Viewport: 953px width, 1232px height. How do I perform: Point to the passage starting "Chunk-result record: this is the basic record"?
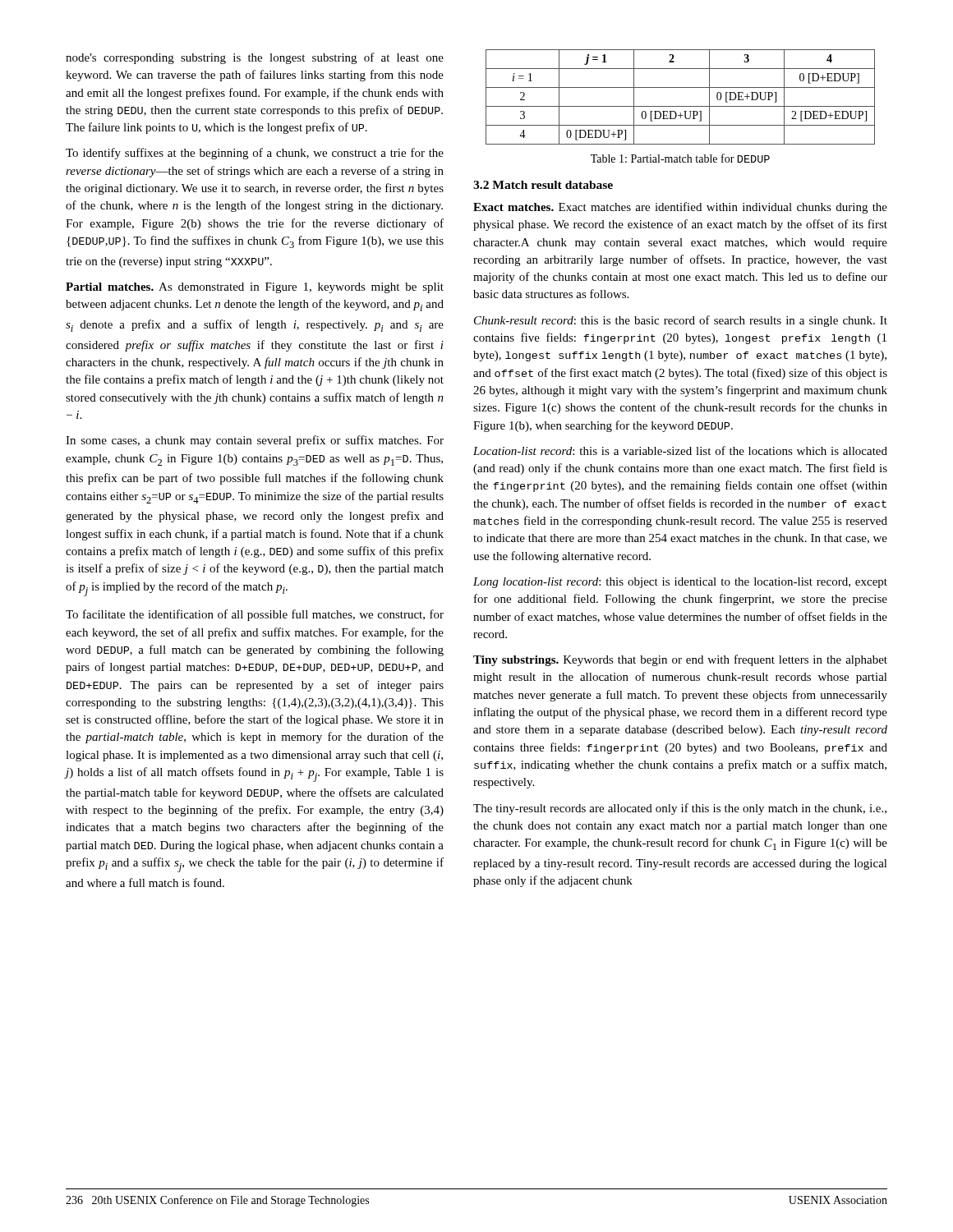(x=680, y=373)
